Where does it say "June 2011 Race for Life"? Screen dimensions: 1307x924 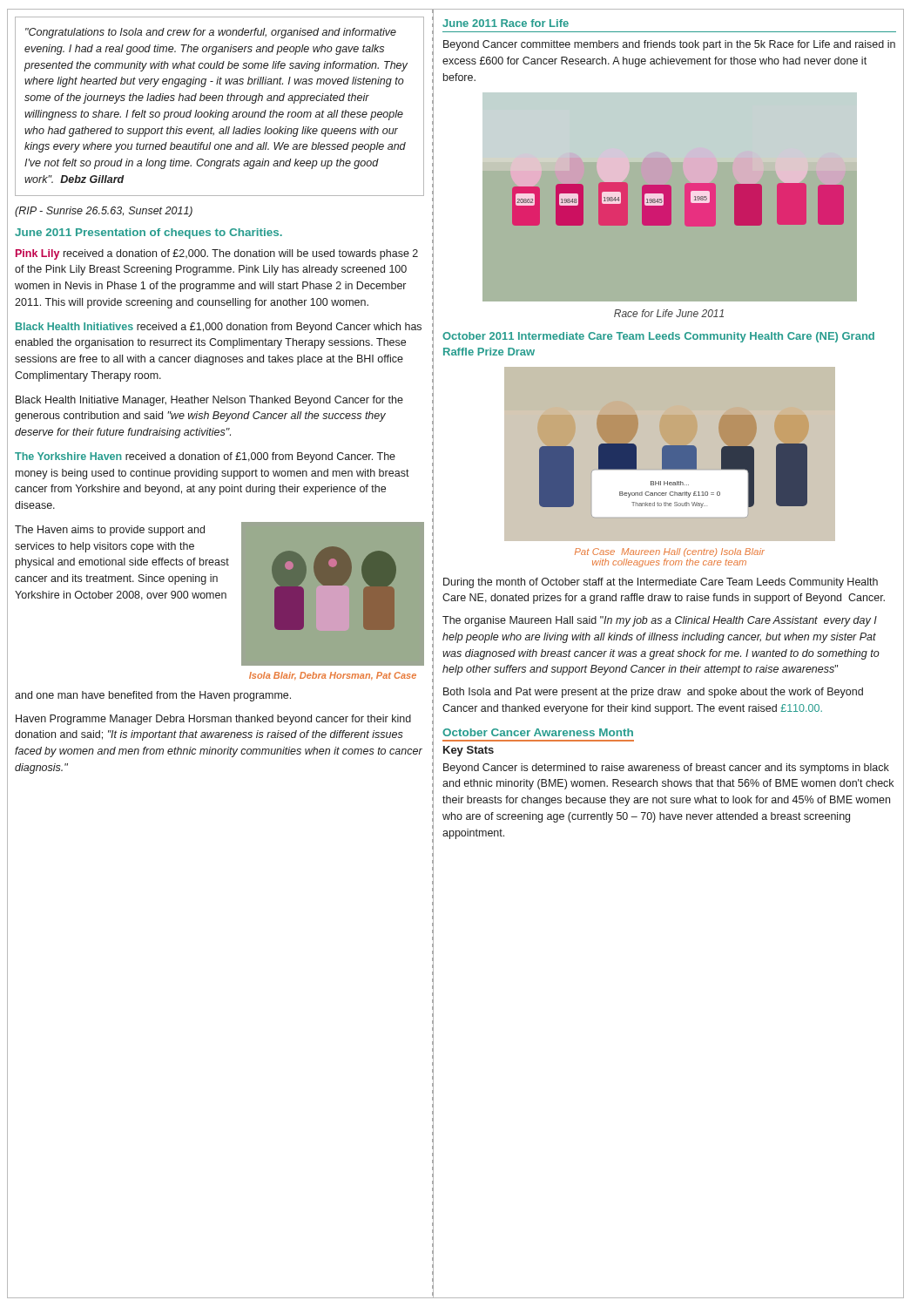[x=669, y=24]
